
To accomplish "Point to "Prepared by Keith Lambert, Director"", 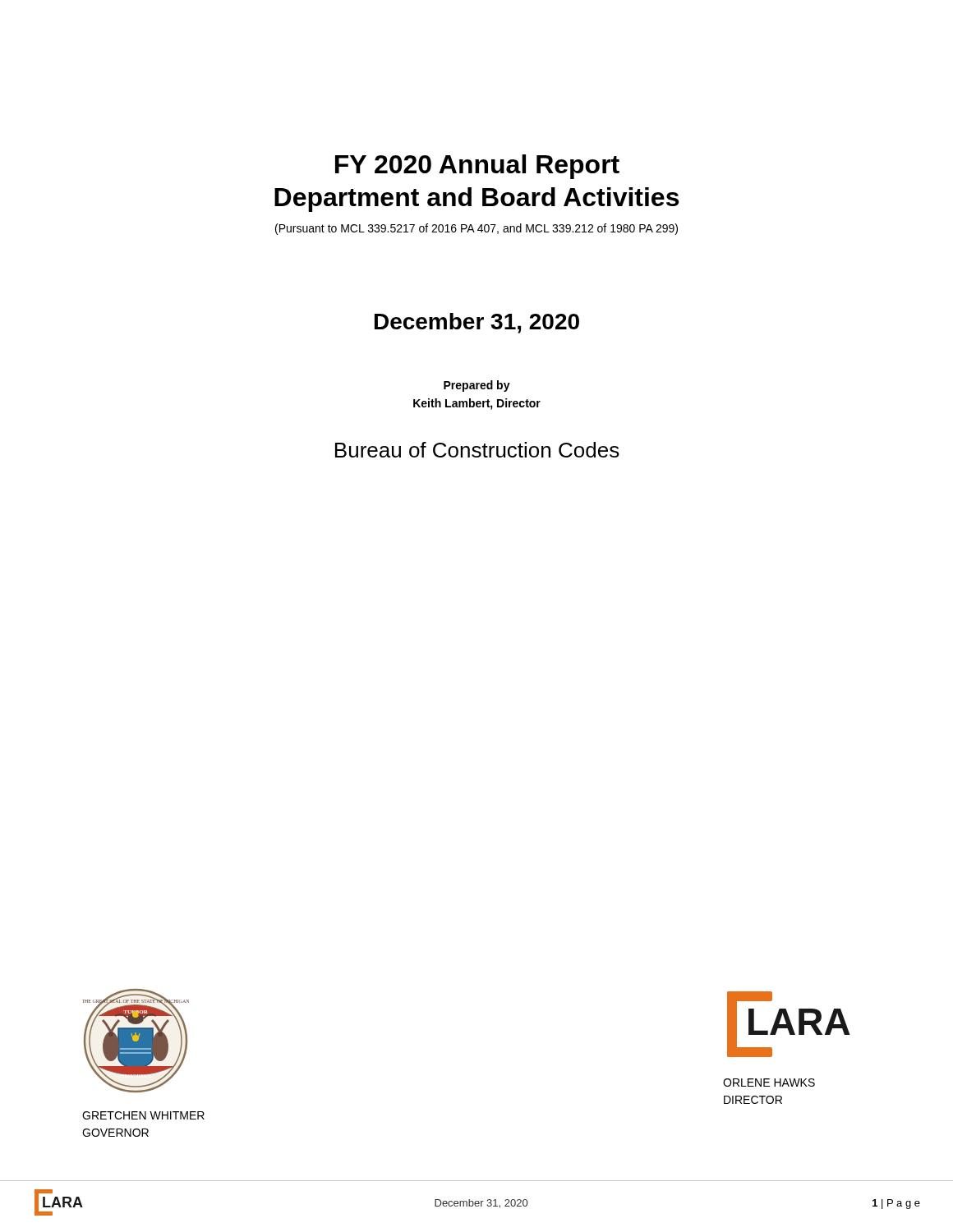I will [x=476, y=394].
